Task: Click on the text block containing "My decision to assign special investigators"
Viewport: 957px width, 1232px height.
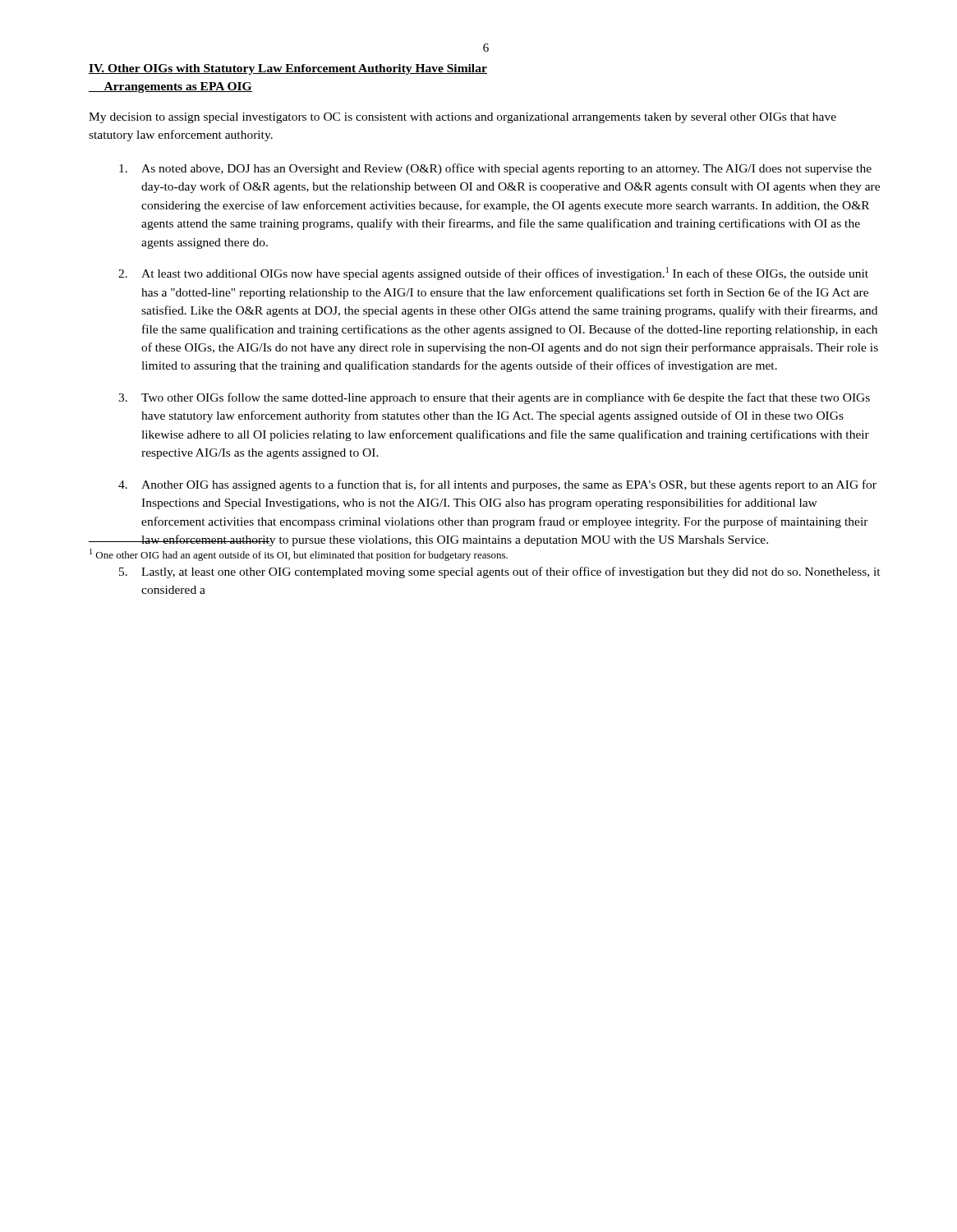Action: click(x=463, y=125)
